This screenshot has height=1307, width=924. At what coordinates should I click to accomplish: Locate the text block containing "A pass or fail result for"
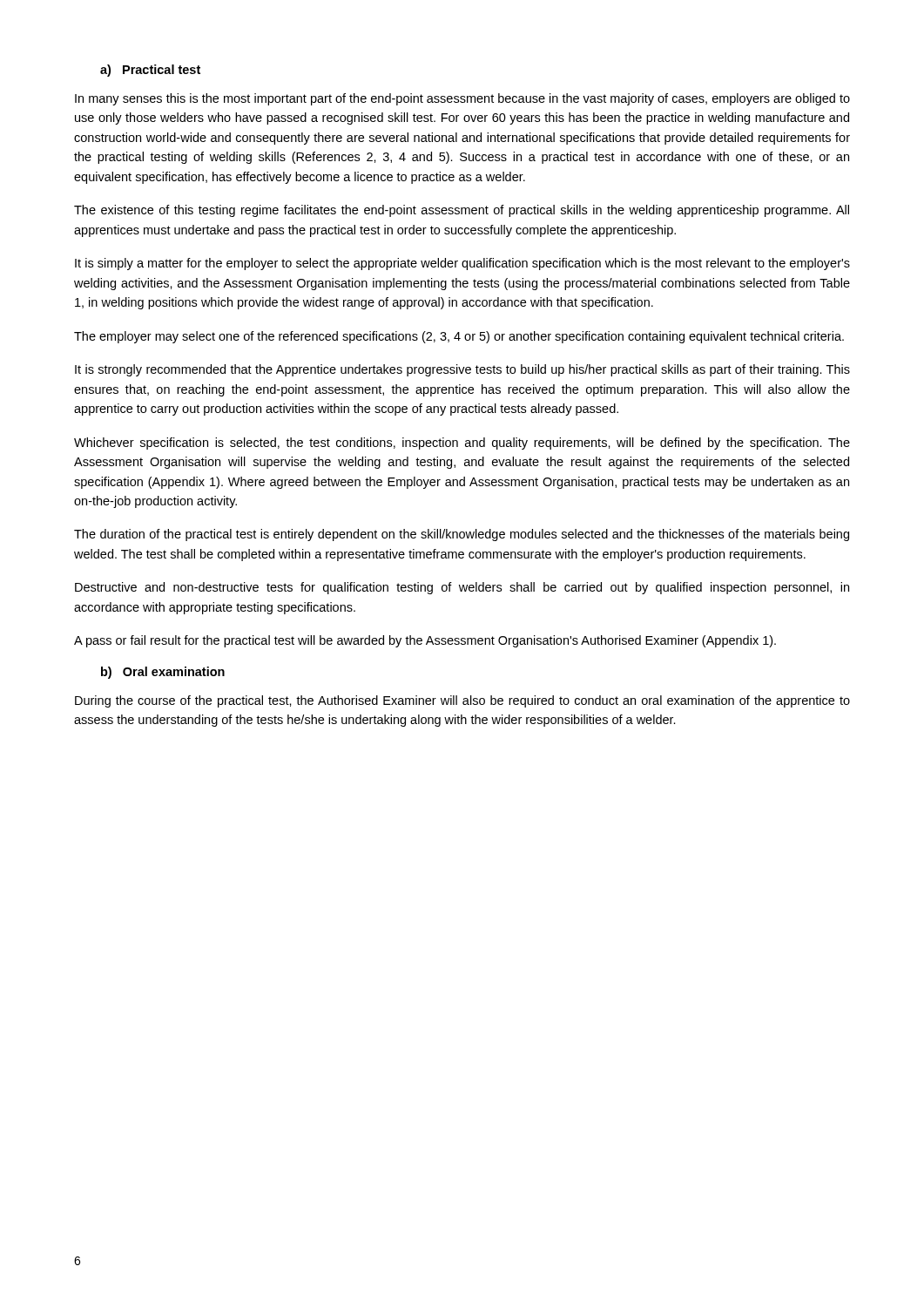(425, 641)
